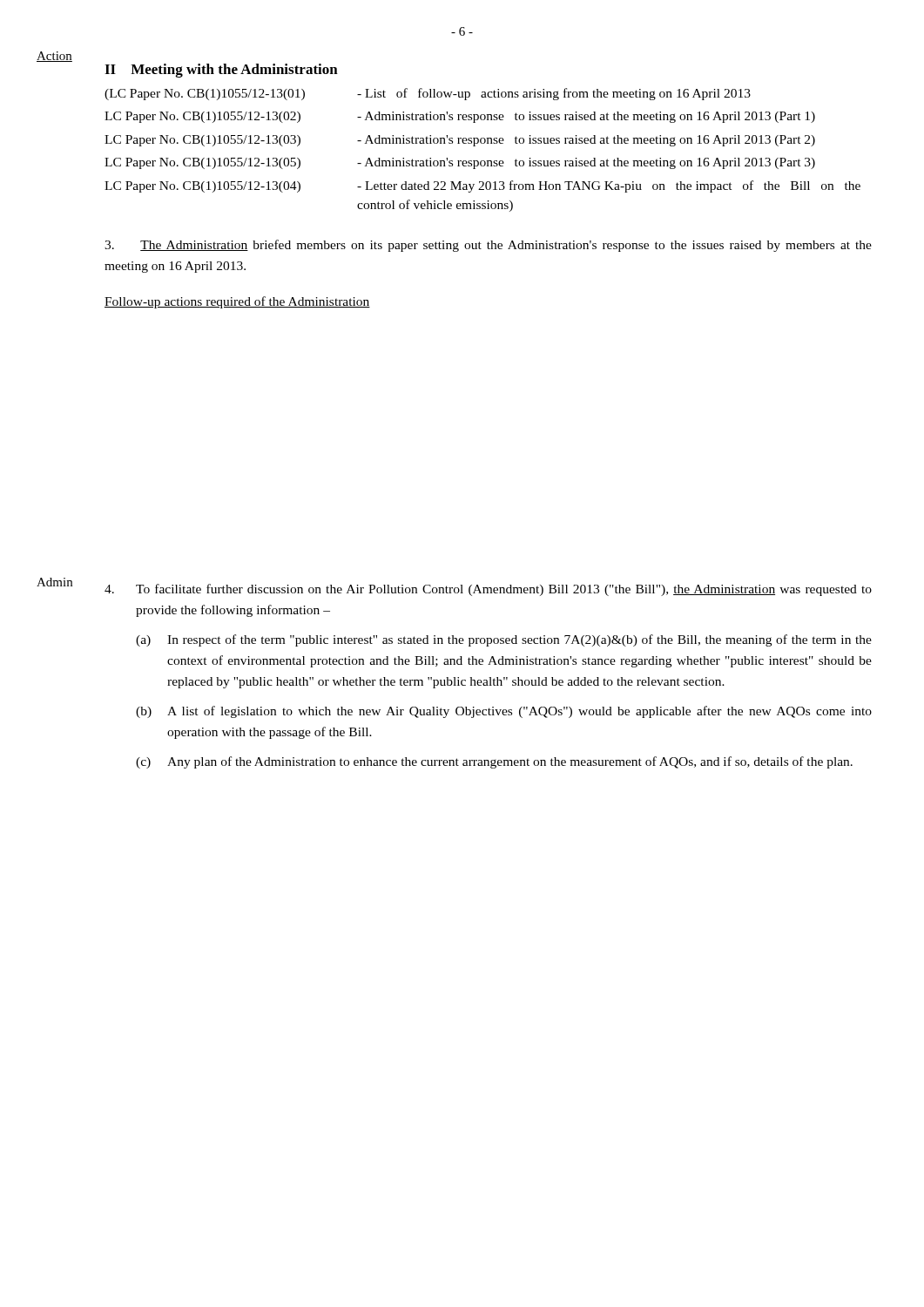Locate the block of text that opens with "LC Paper No. CB(1)1055/12-13(02) - Administration's"
This screenshot has height=1307, width=924.
point(488,116)
